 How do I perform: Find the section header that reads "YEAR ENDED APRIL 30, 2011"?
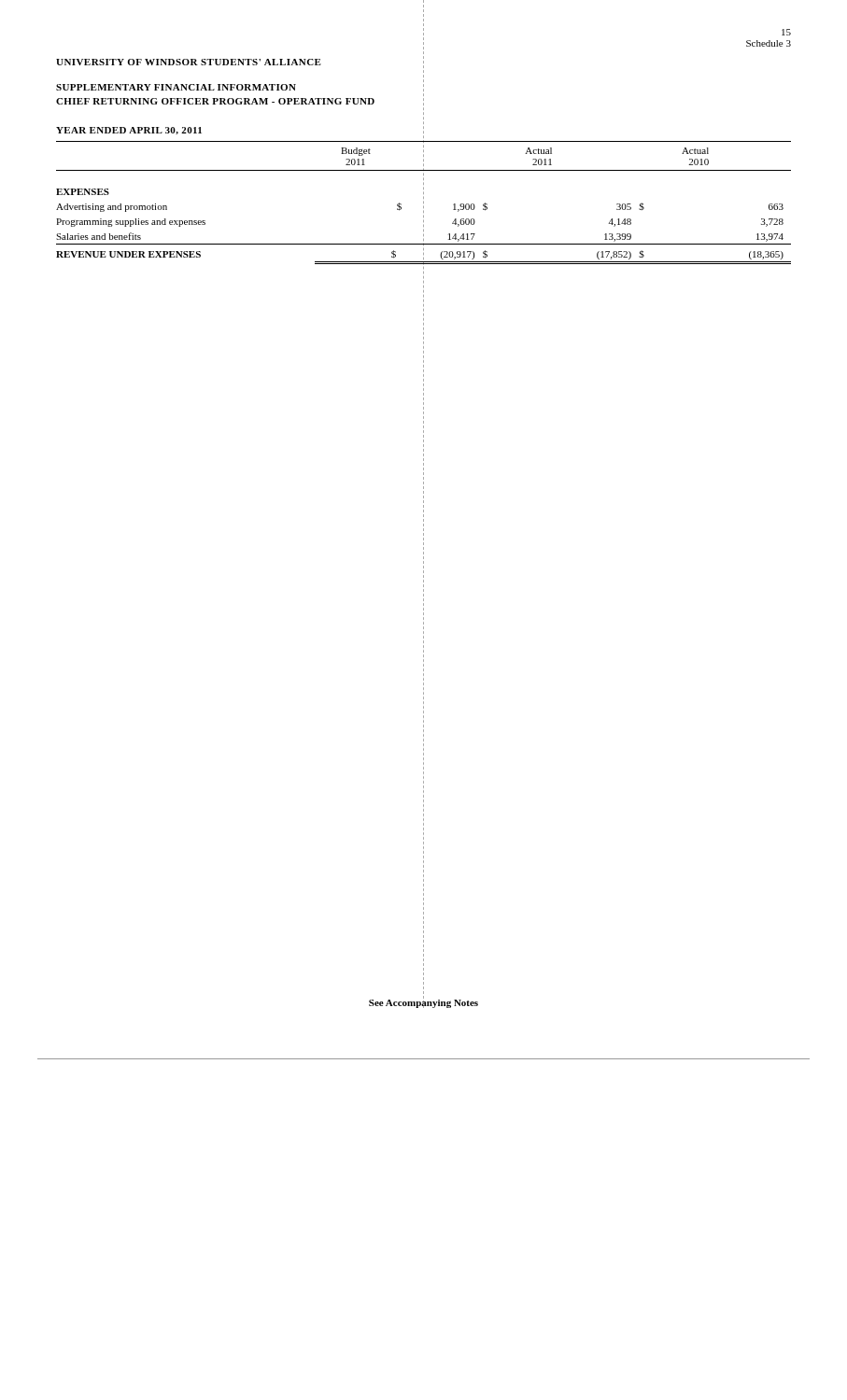click(x=129, y=130)
